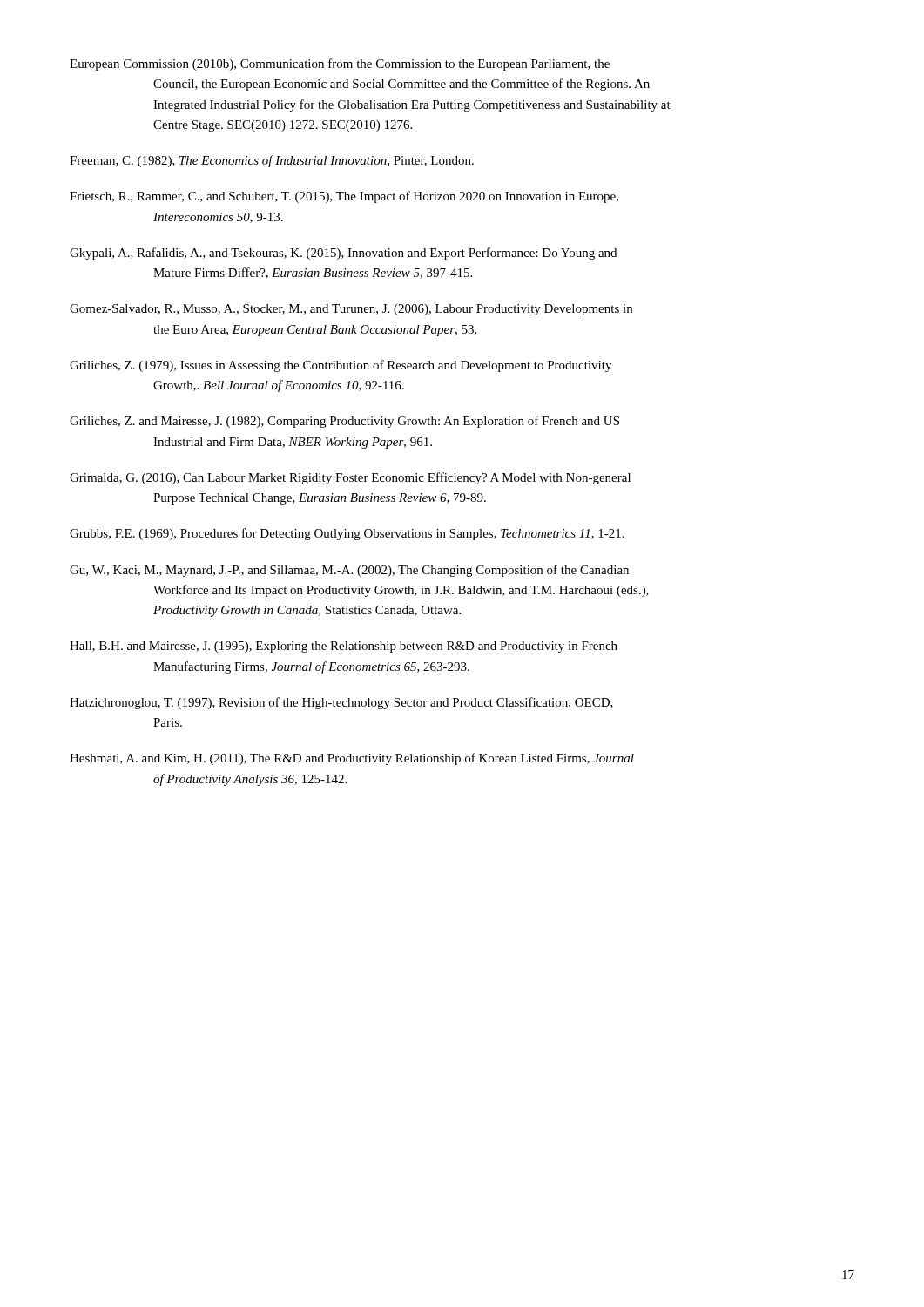
Task: Click on the list item with the text "Hatzichronoglou, T. (1997),"
Action: click(462, 714)
